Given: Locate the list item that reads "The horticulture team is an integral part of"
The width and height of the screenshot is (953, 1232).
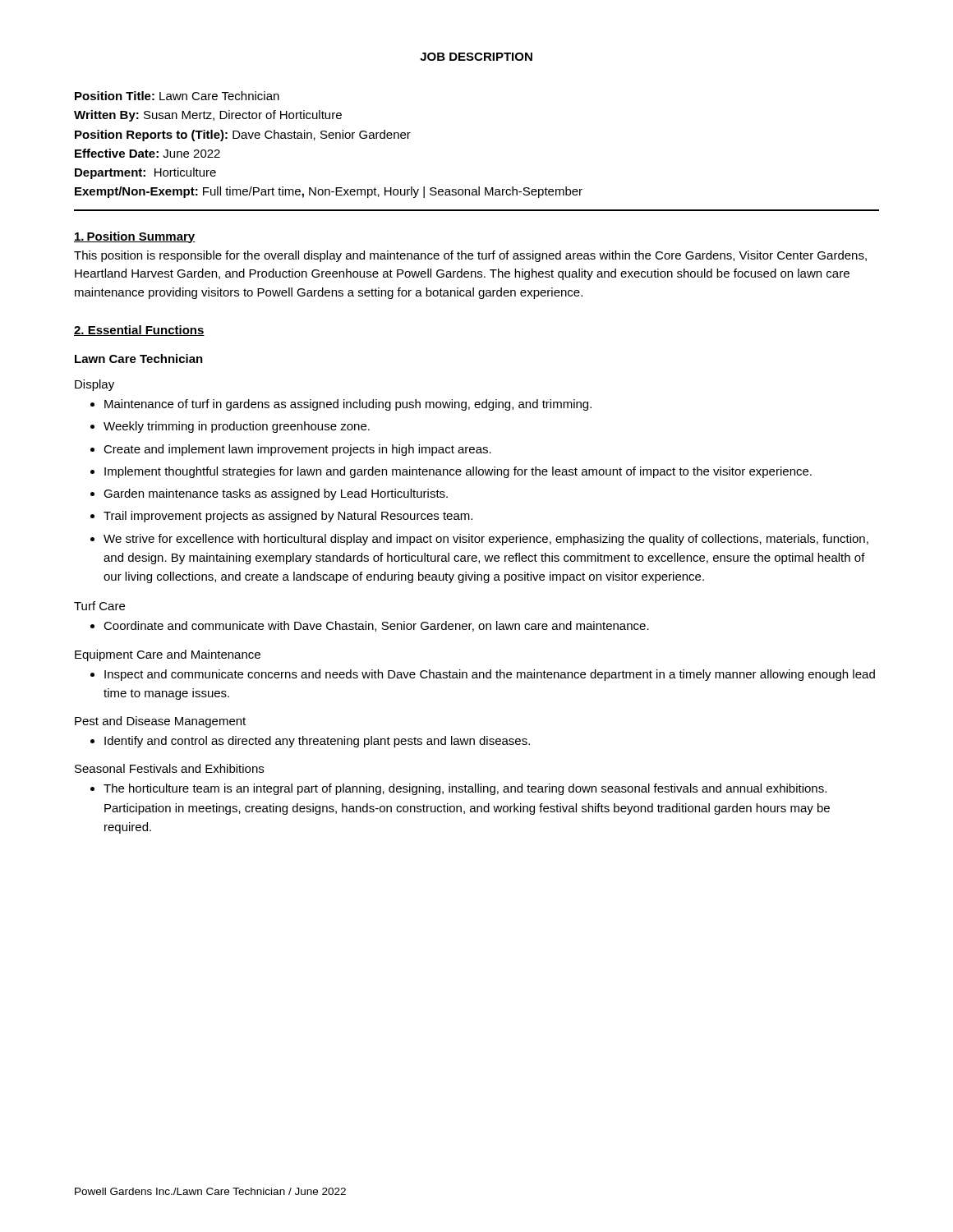Looking at the screenshot, I should pyautogui.click(x=467, y=807).
